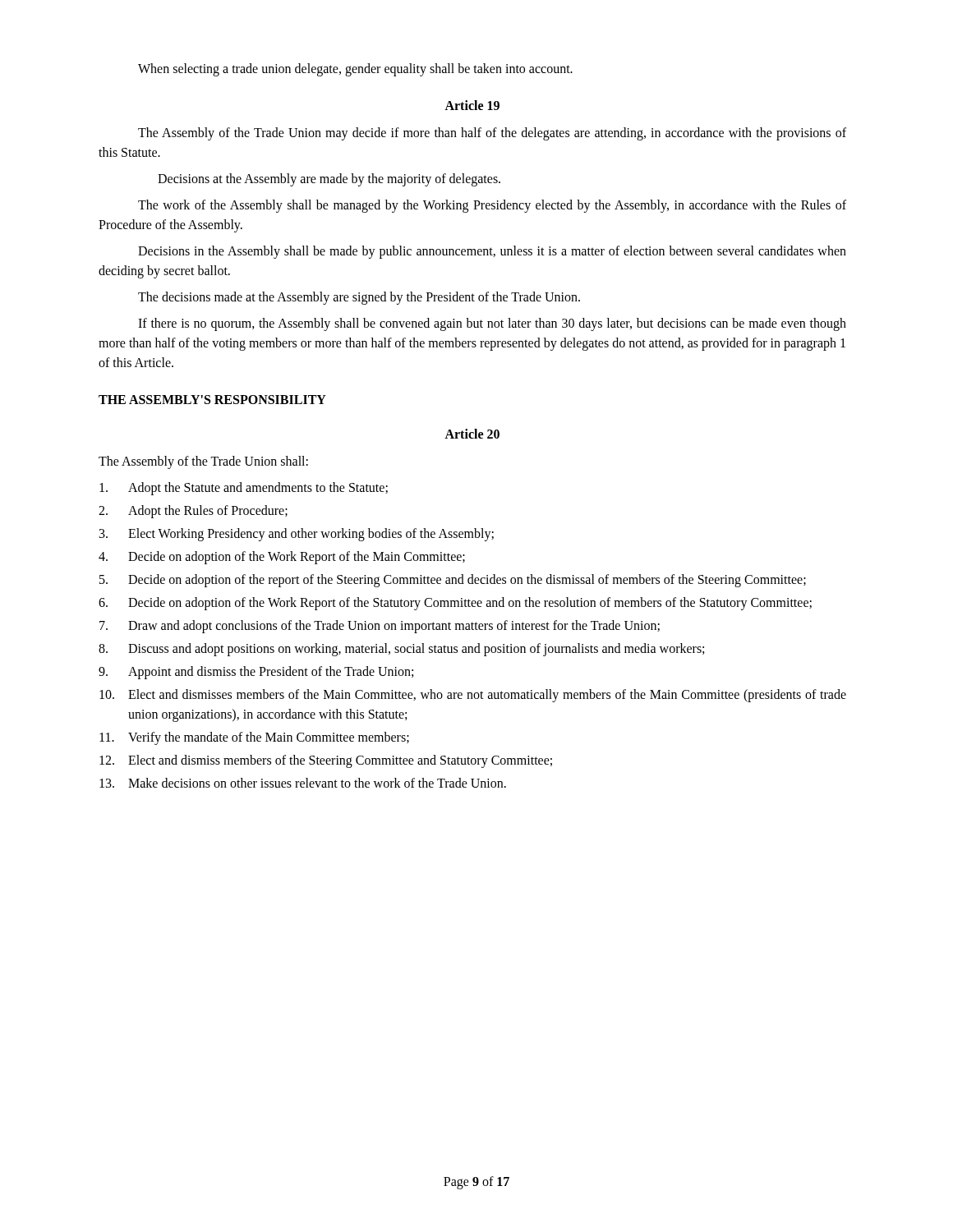Click on the text block with the text "If there is no"
The width and height of the screenshot is (953, 1232).
(472, 343)
